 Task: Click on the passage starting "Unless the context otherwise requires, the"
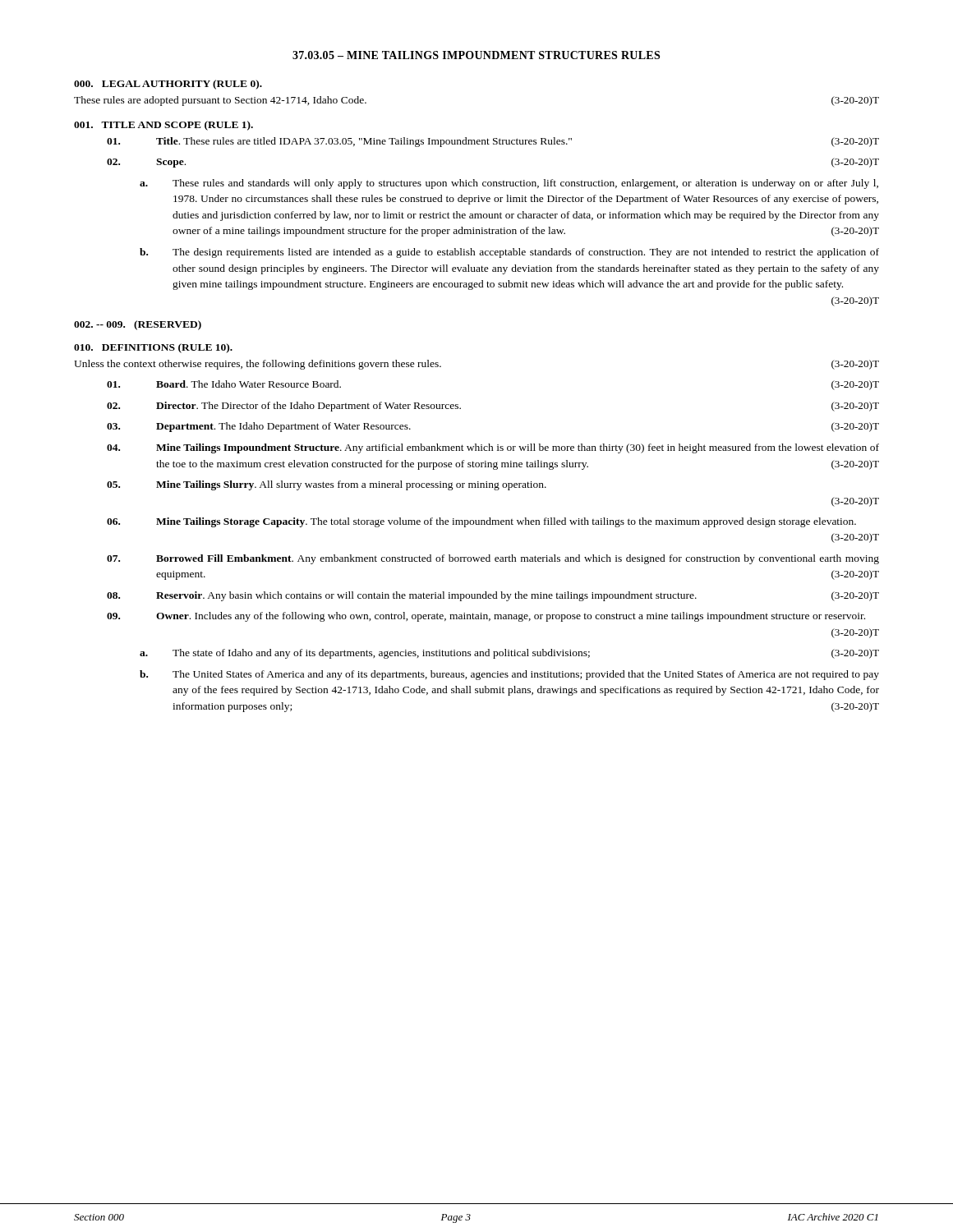253,364
